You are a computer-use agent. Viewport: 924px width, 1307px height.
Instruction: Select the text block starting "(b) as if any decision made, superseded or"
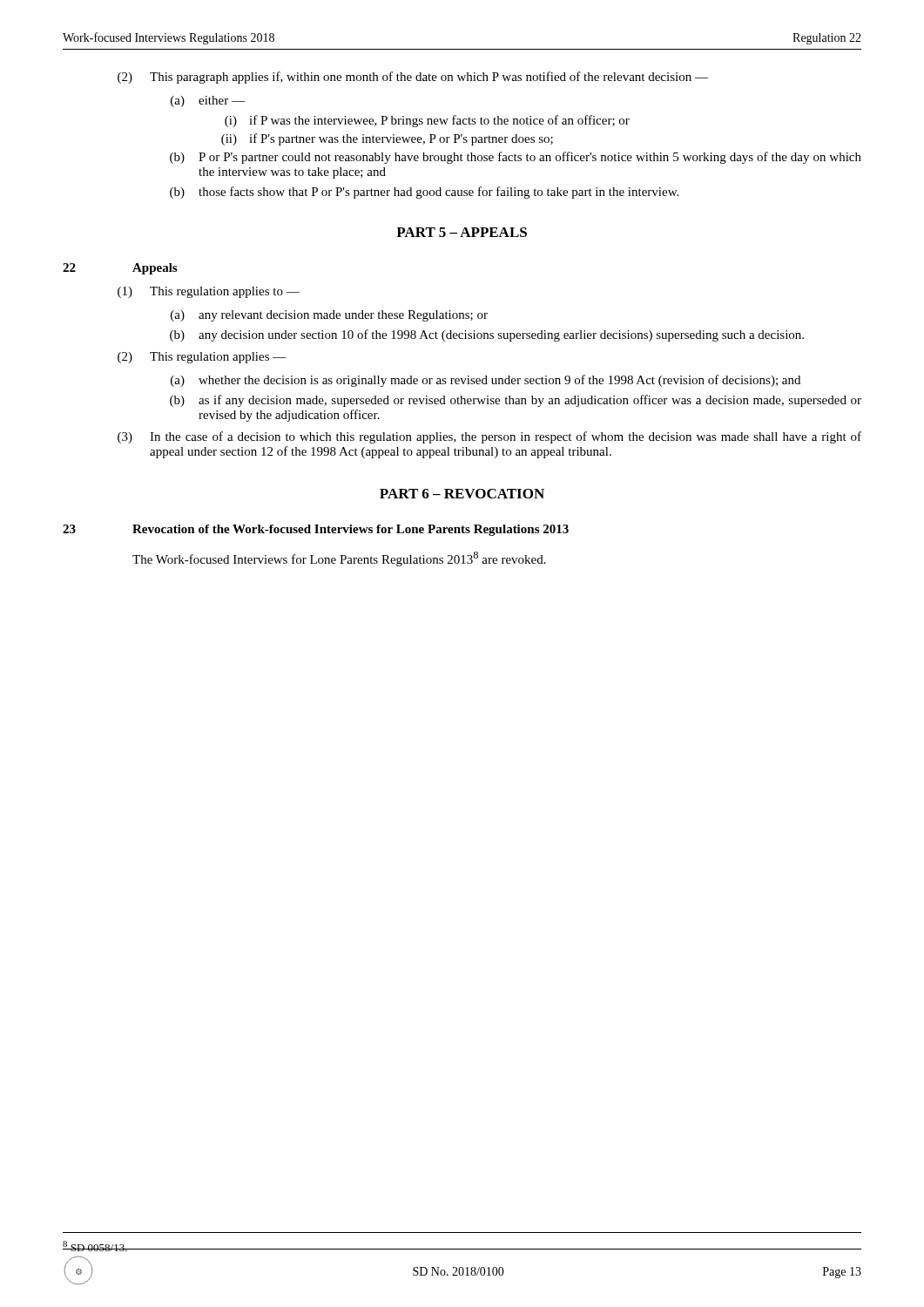(x=497, y=408)
